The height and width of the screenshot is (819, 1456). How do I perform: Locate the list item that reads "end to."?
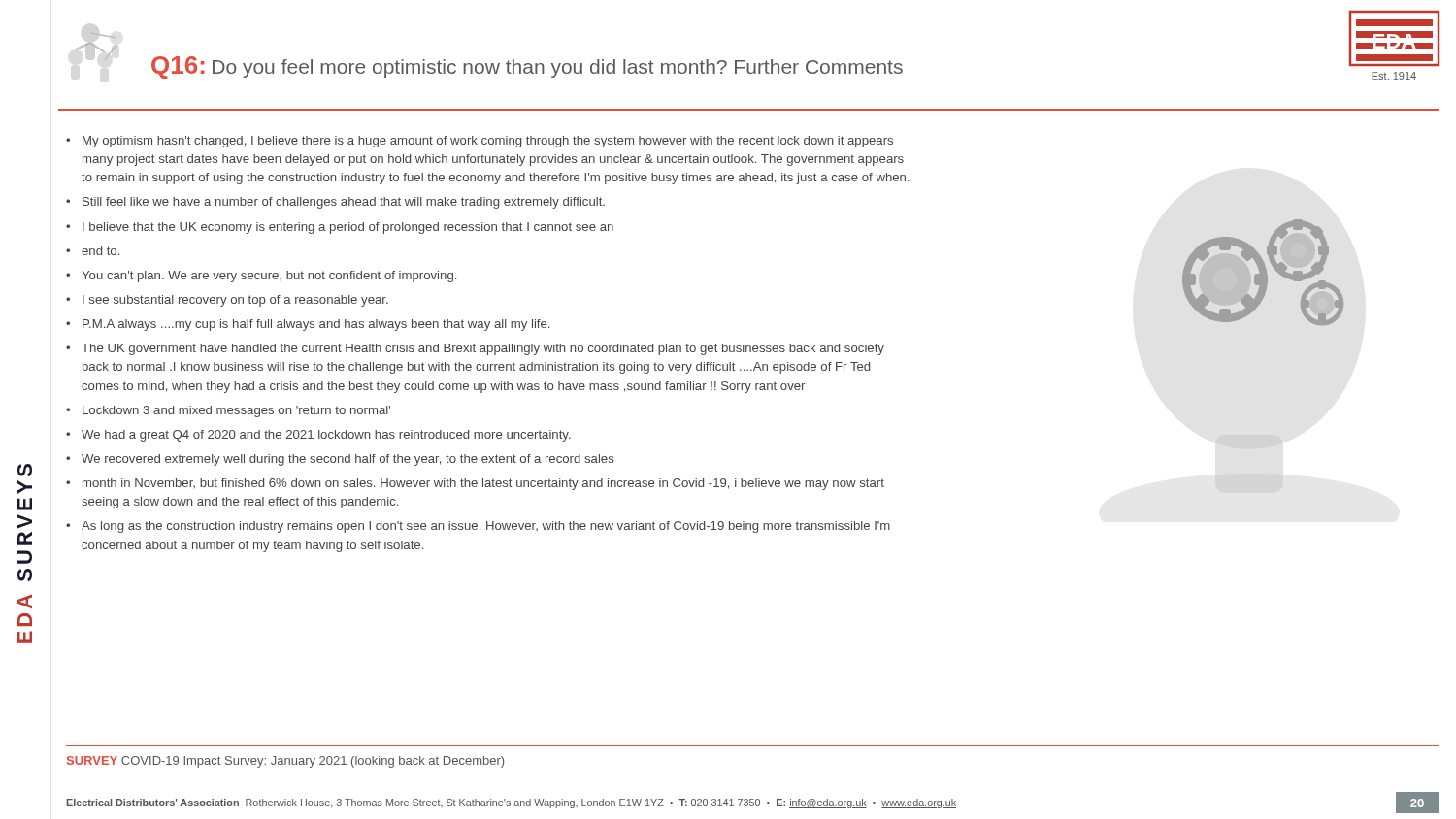101,251
